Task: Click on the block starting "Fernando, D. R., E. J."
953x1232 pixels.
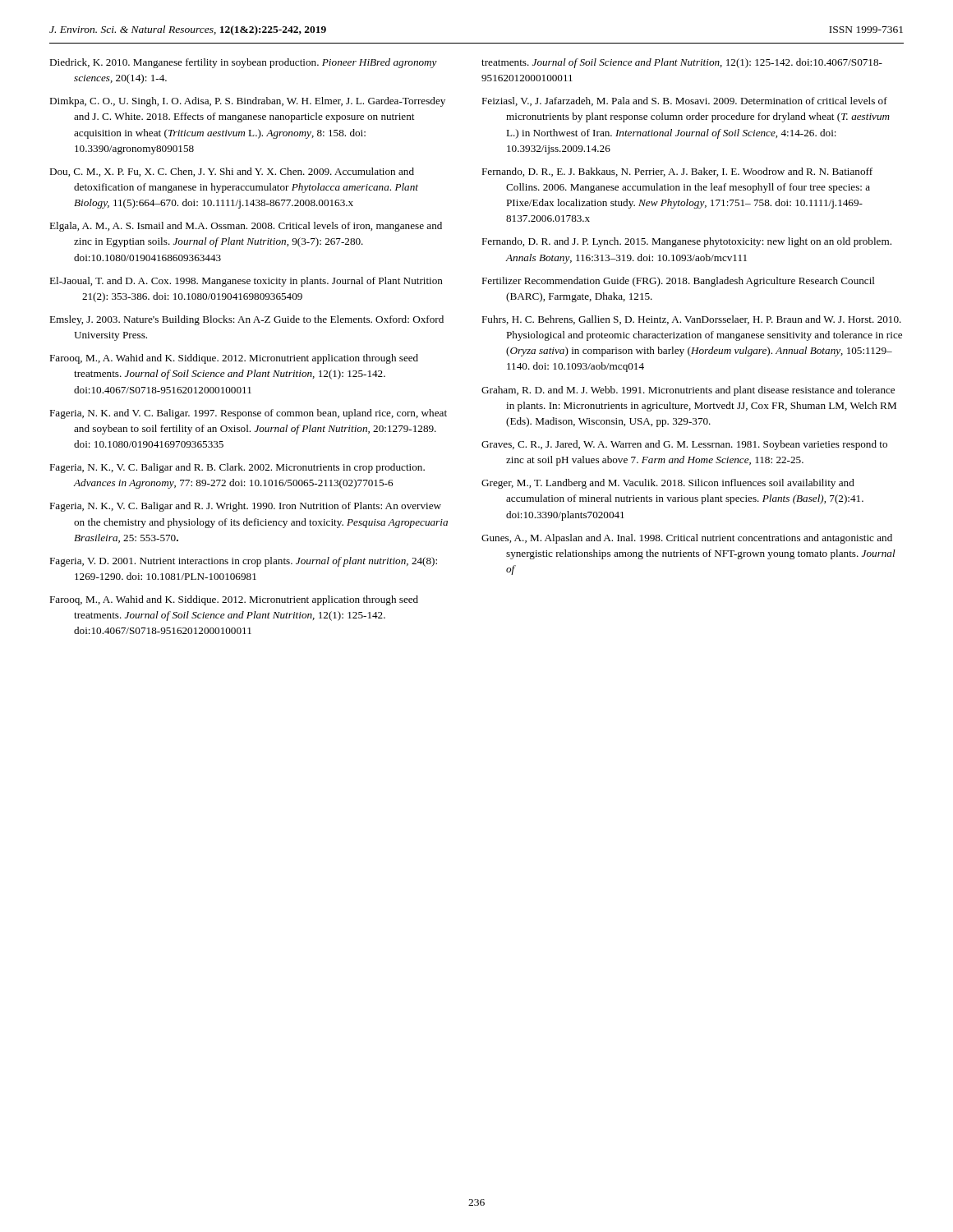Action: click(677, 195)
